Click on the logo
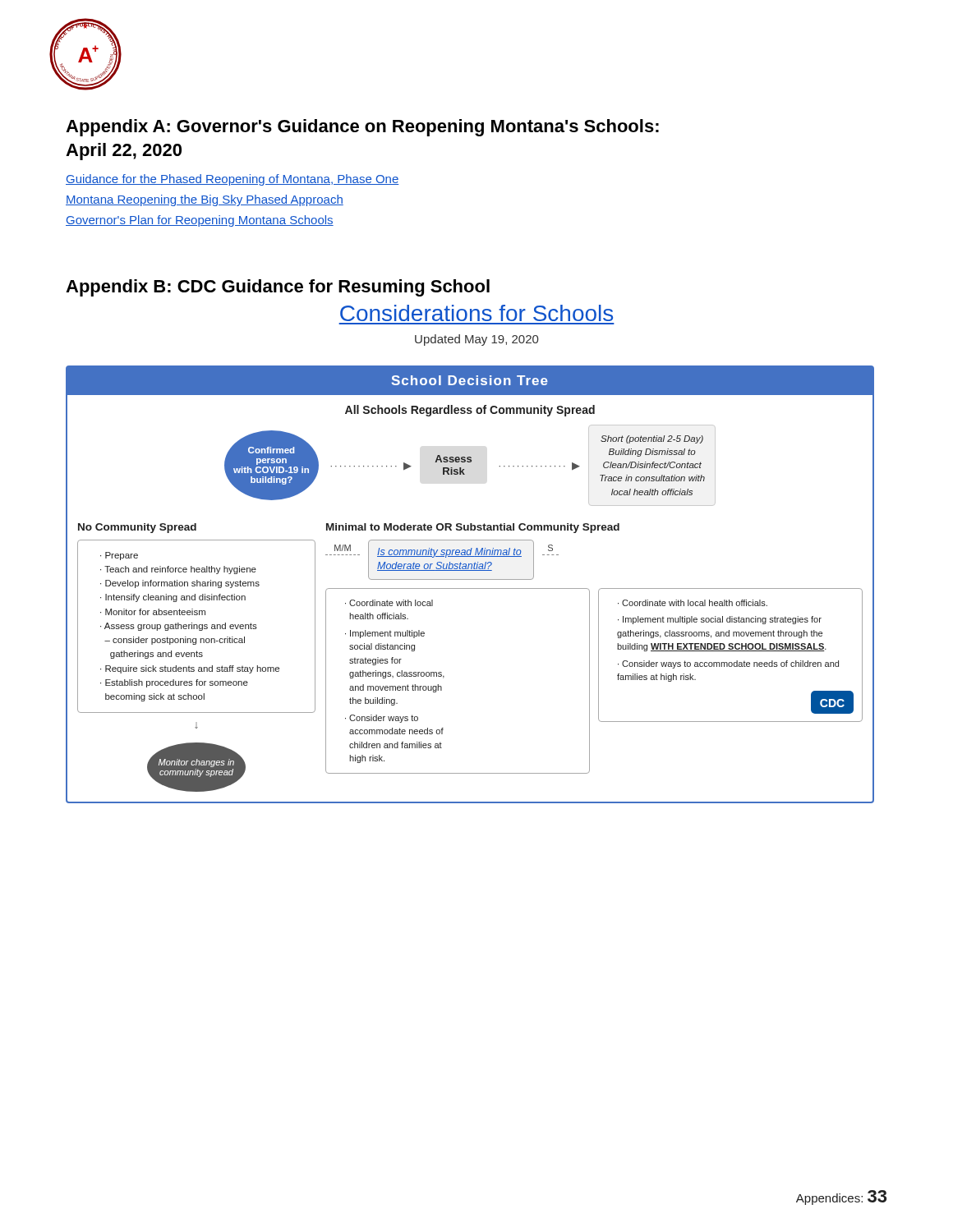Screen dimensions: 1232x953 pyautogui.click(x=85, y=54)
